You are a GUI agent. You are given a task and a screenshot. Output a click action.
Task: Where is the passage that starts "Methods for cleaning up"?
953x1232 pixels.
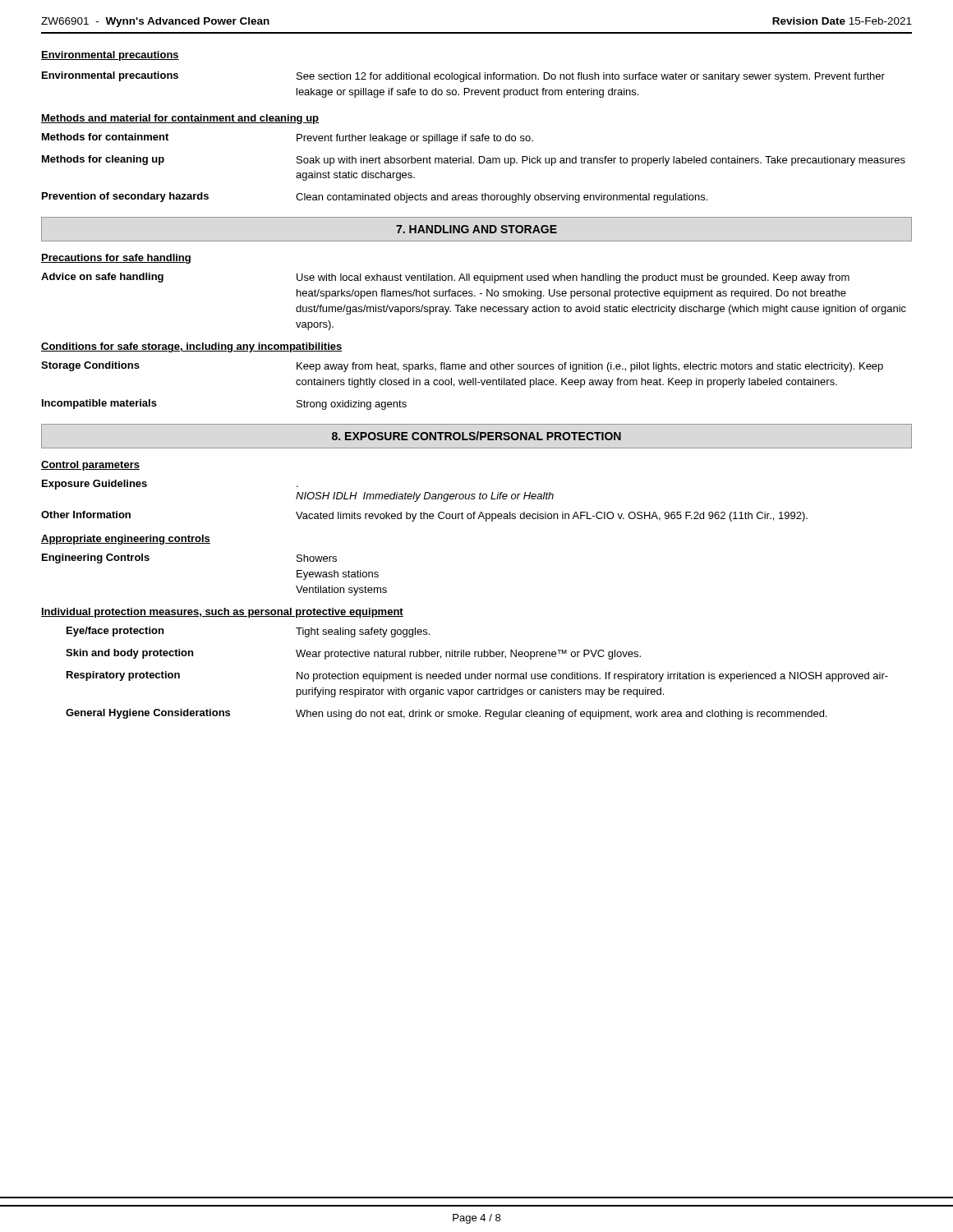coord(476,168)
